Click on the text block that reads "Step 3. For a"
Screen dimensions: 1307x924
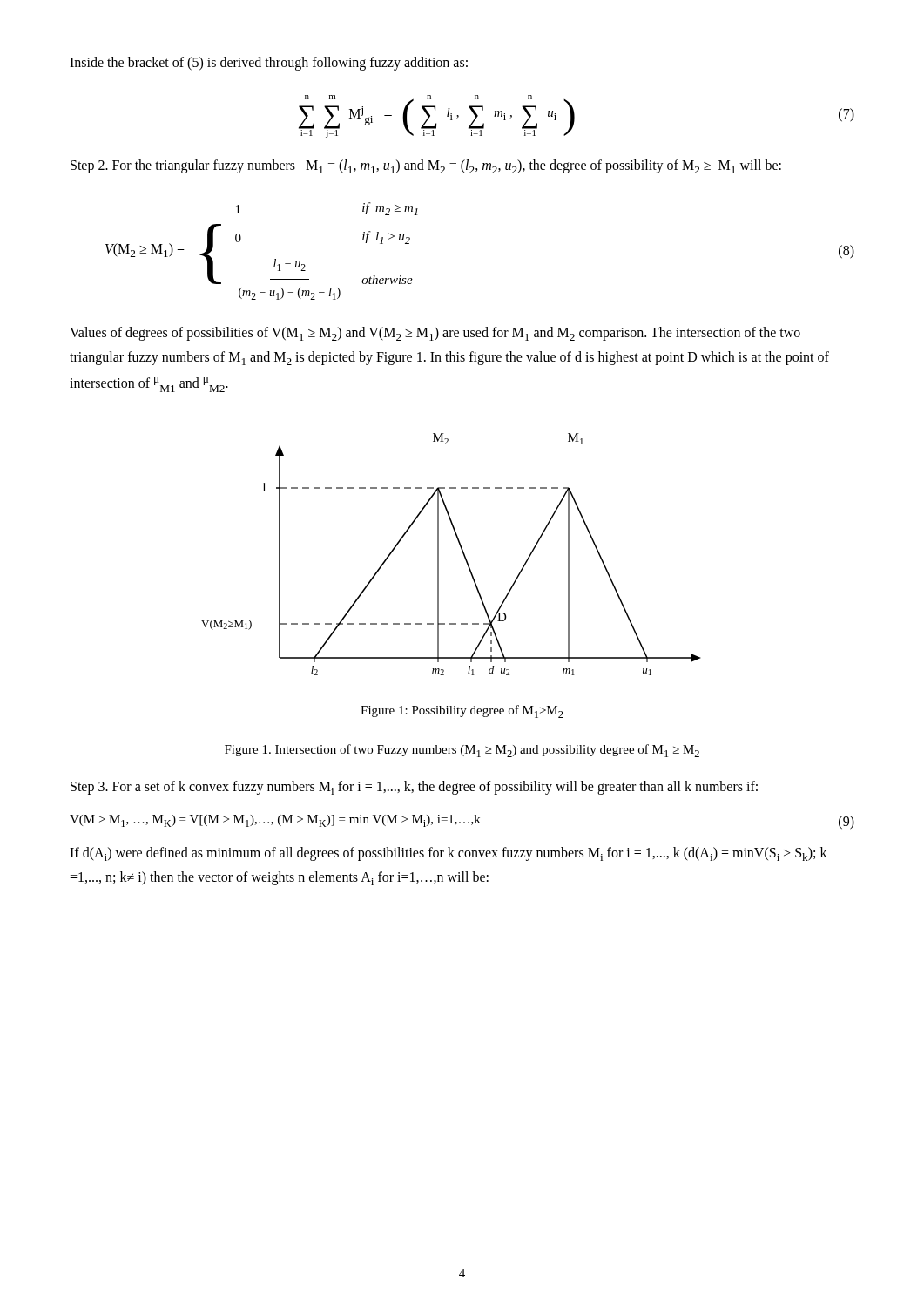414,788
